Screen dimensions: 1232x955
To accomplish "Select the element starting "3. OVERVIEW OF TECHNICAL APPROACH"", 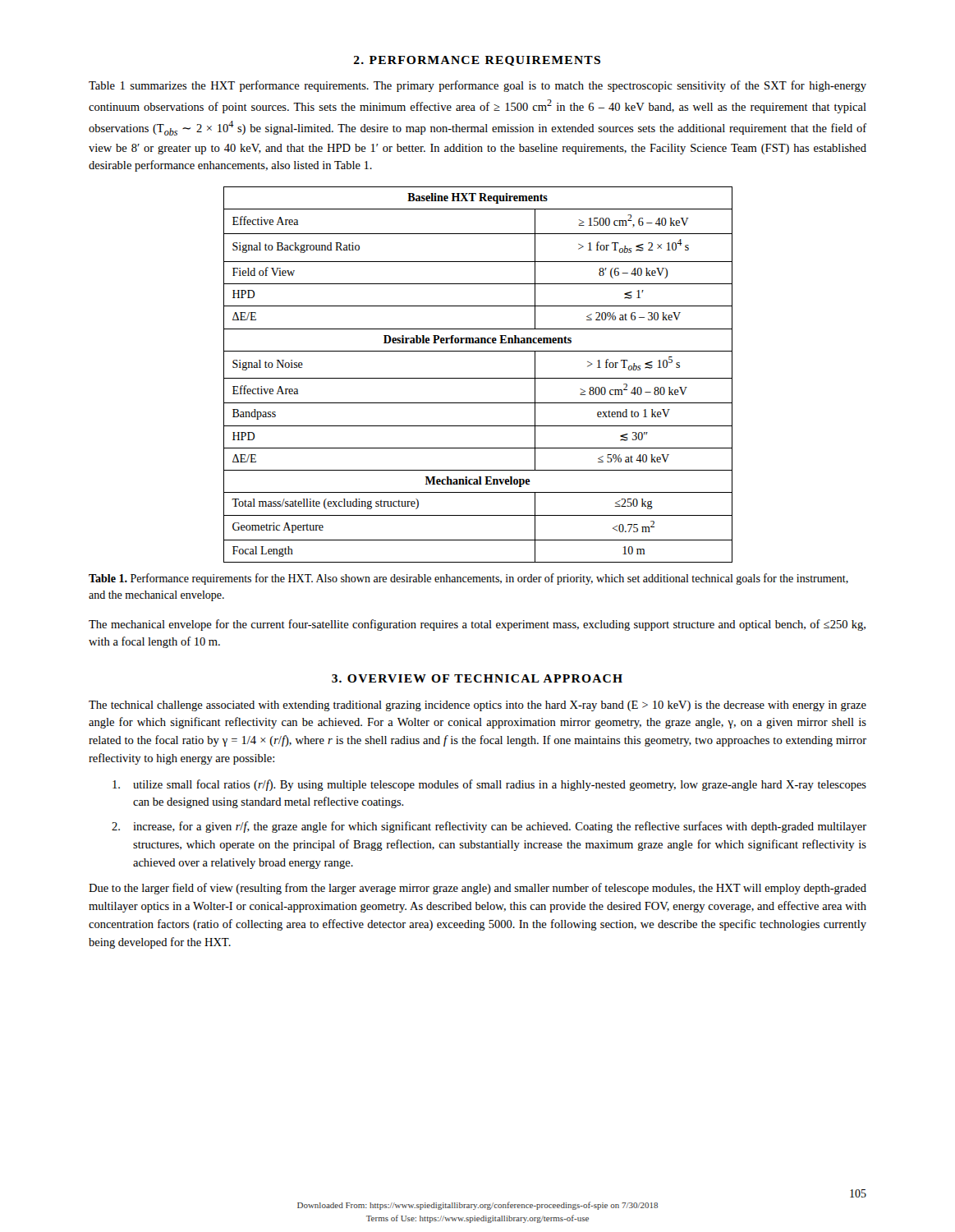I will 478,678.
